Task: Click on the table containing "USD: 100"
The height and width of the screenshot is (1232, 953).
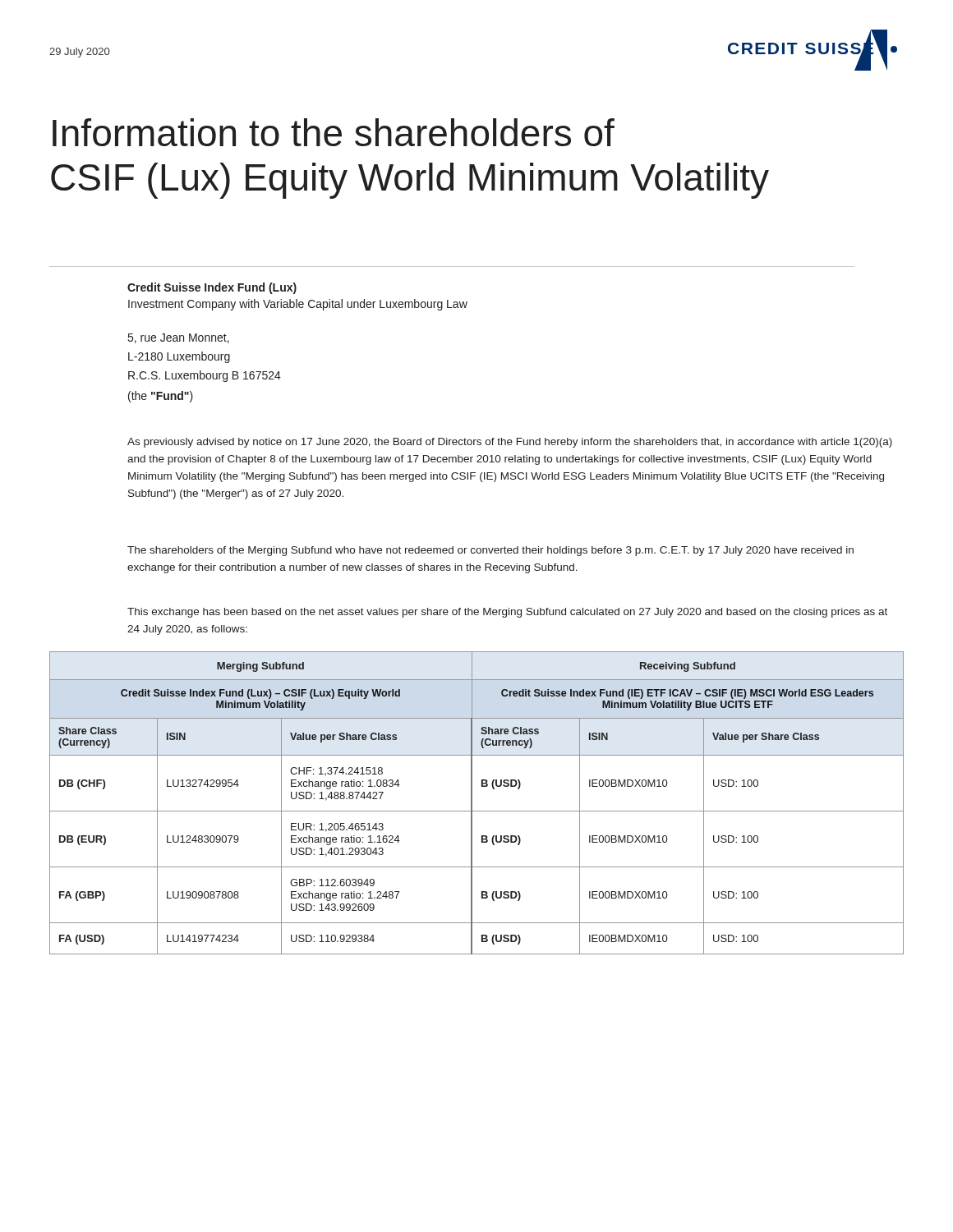Action: (476, 803)
